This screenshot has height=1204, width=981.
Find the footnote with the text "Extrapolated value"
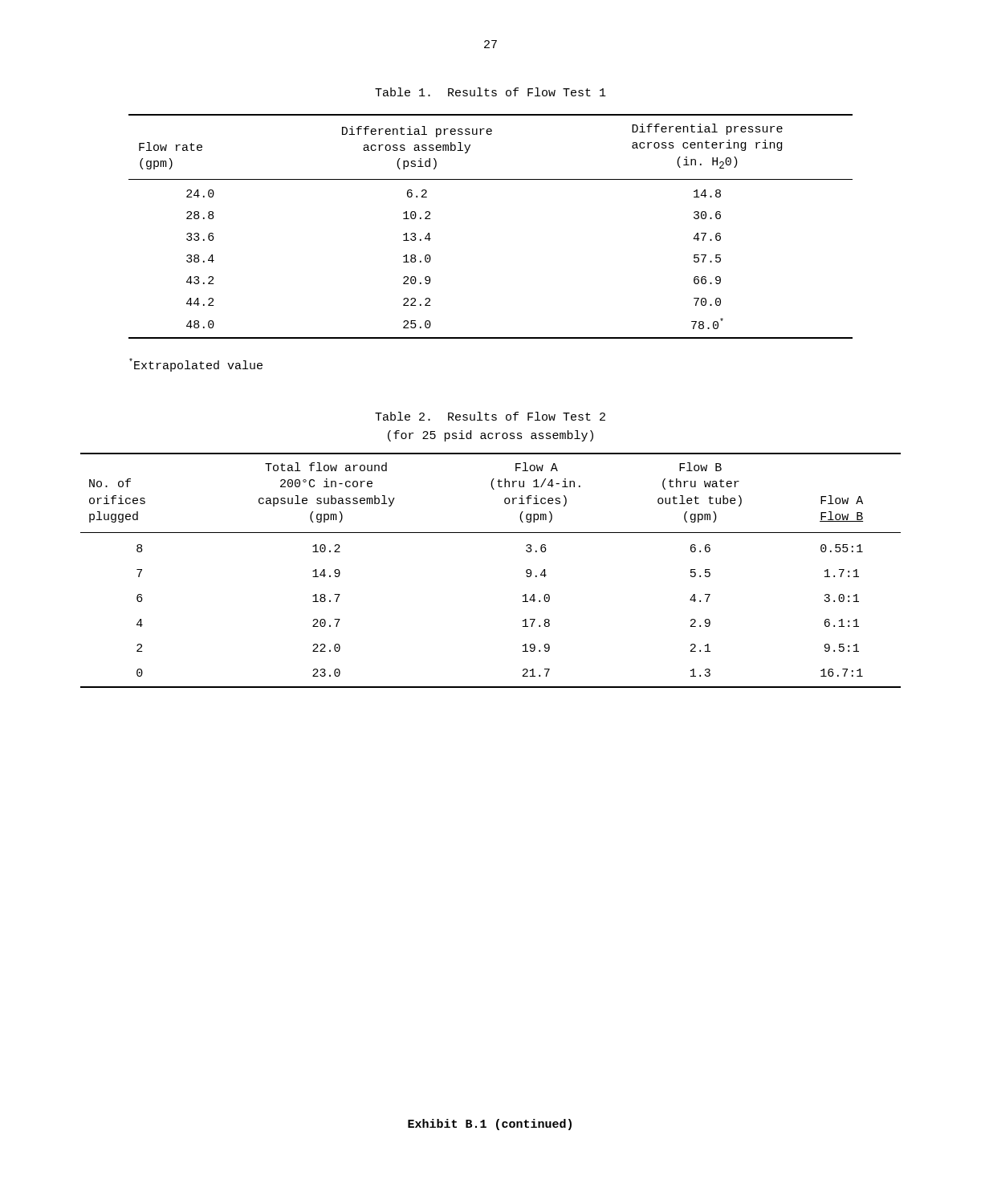pos(196,366)
